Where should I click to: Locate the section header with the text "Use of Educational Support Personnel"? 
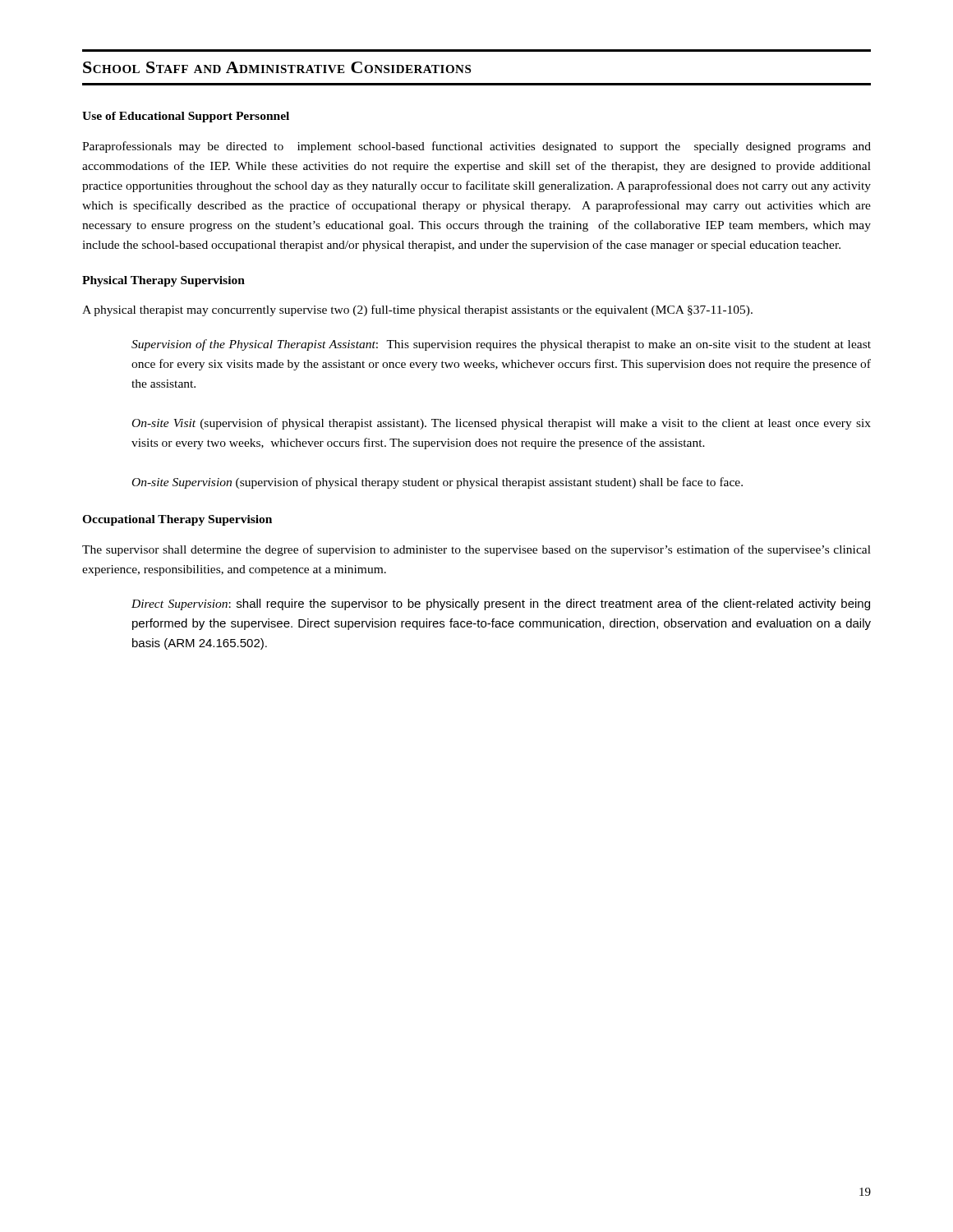[186, 117]
